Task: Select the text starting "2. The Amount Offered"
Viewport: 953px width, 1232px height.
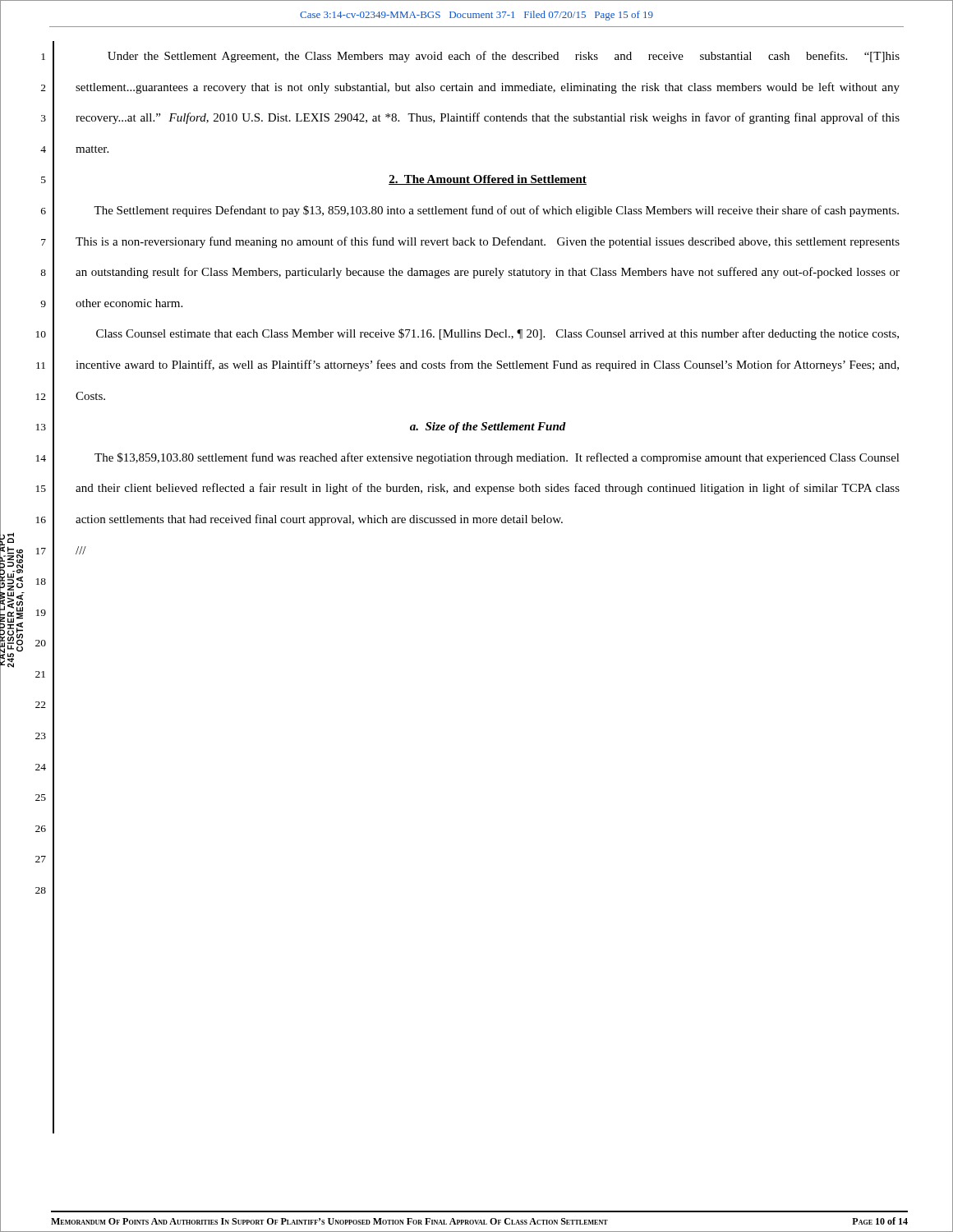Action: tap(488, 179)
